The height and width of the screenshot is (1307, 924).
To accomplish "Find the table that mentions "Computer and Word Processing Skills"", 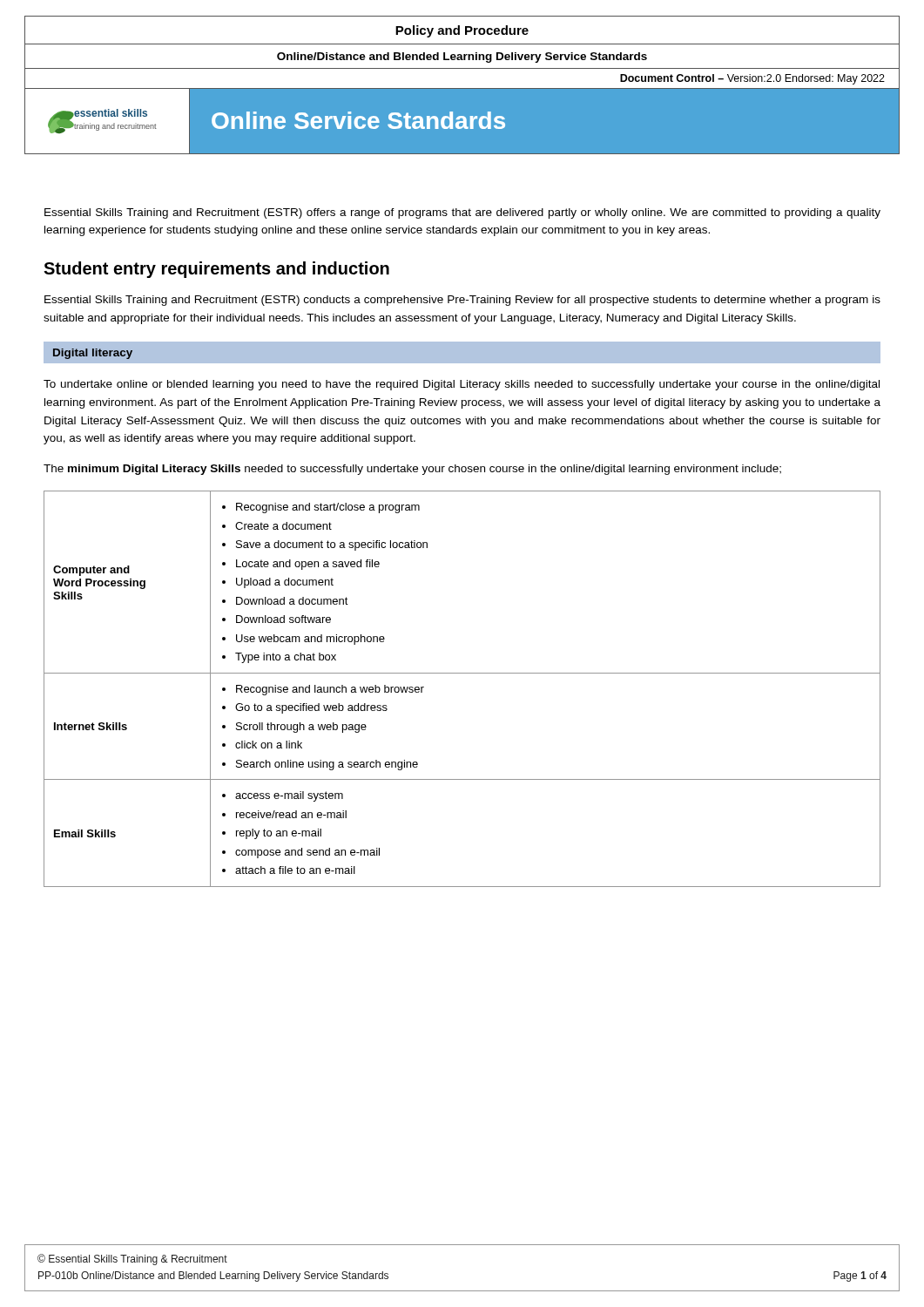I will click(462, 689).
